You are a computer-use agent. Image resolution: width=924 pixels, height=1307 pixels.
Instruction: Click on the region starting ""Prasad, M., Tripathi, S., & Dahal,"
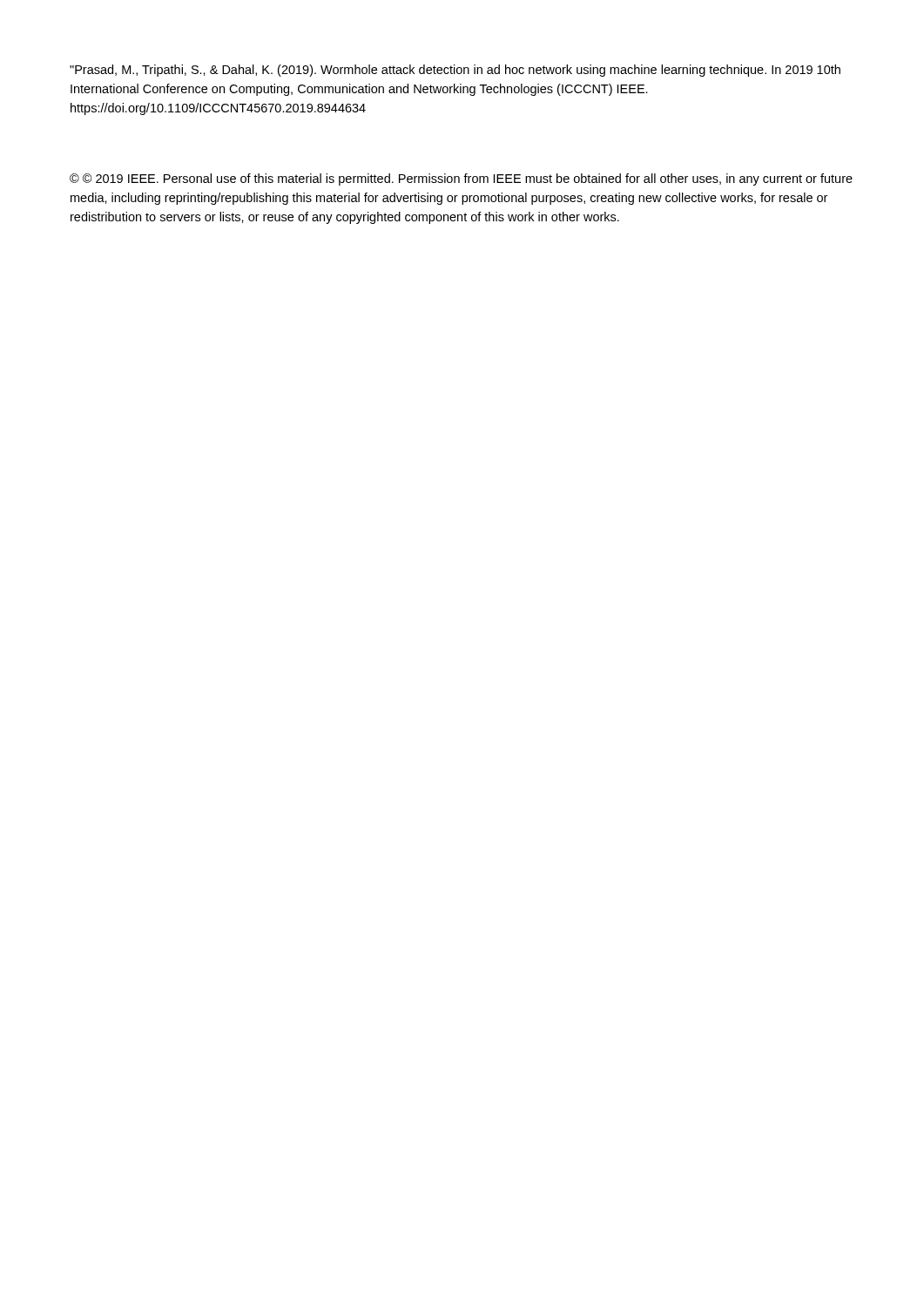[455, 89]
